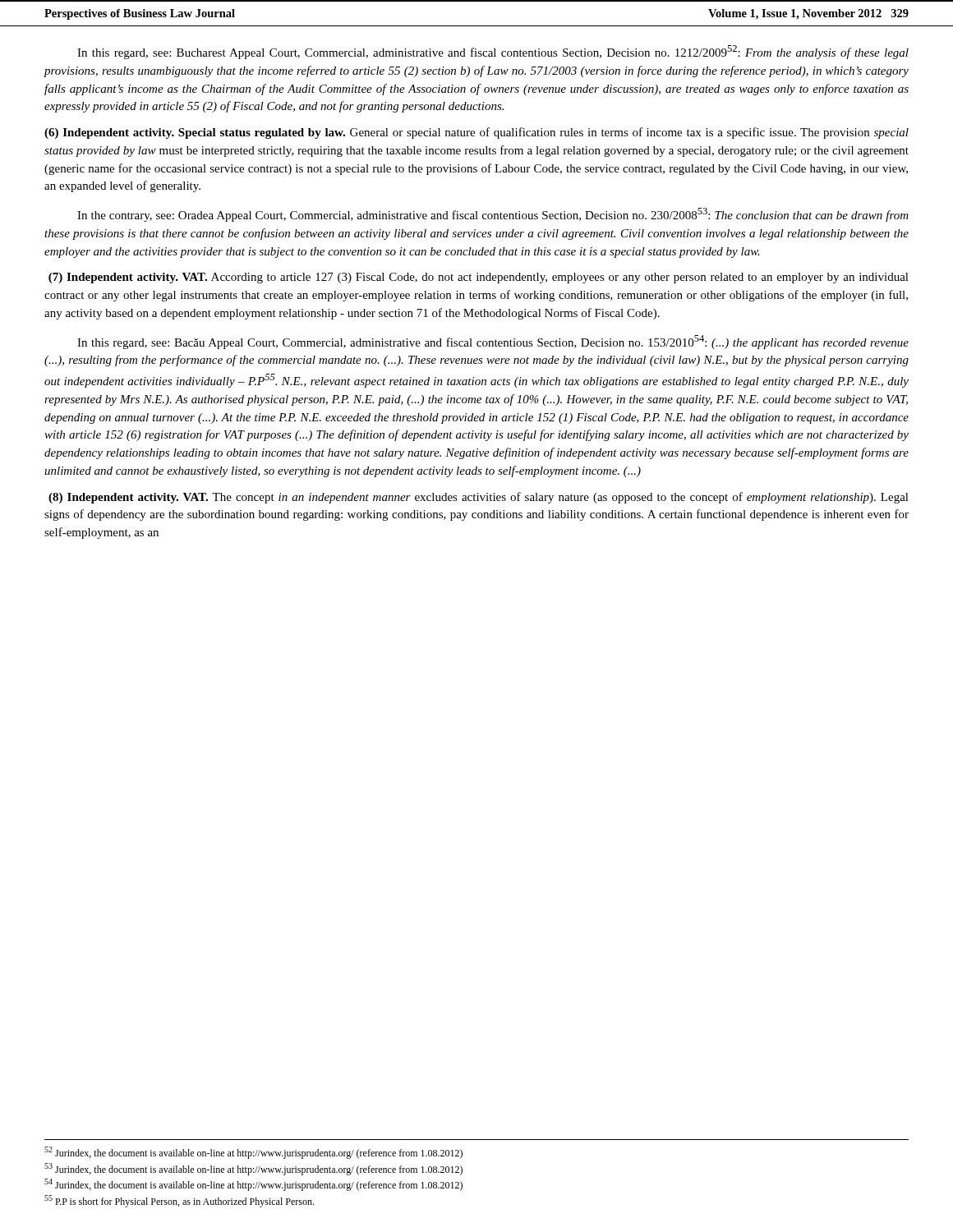Click the passage that begins "52 Jurindex, the document"
This screenshot has height=1232, width=953.
tap(254, 1152)
